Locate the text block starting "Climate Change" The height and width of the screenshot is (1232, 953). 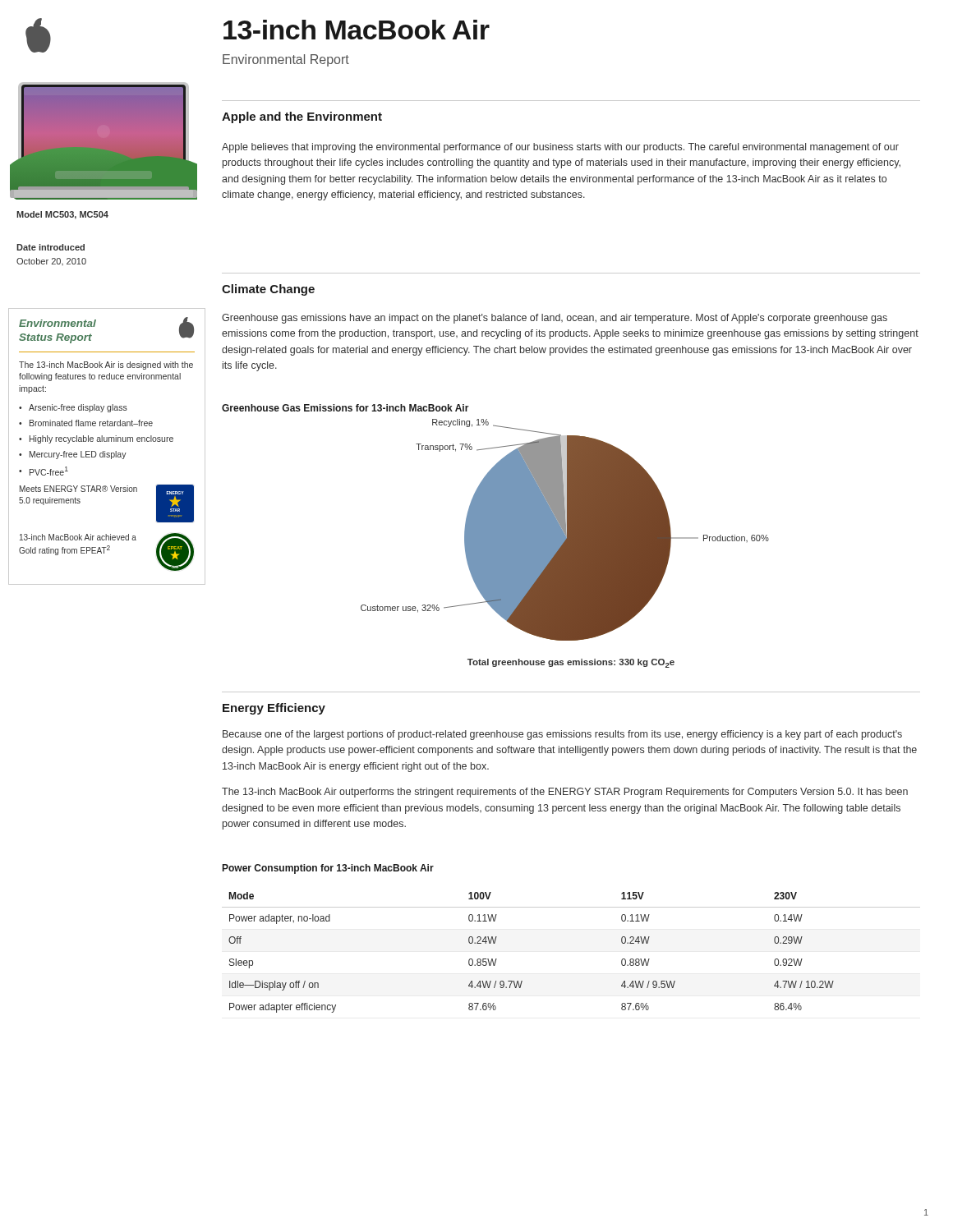[571, 284]
